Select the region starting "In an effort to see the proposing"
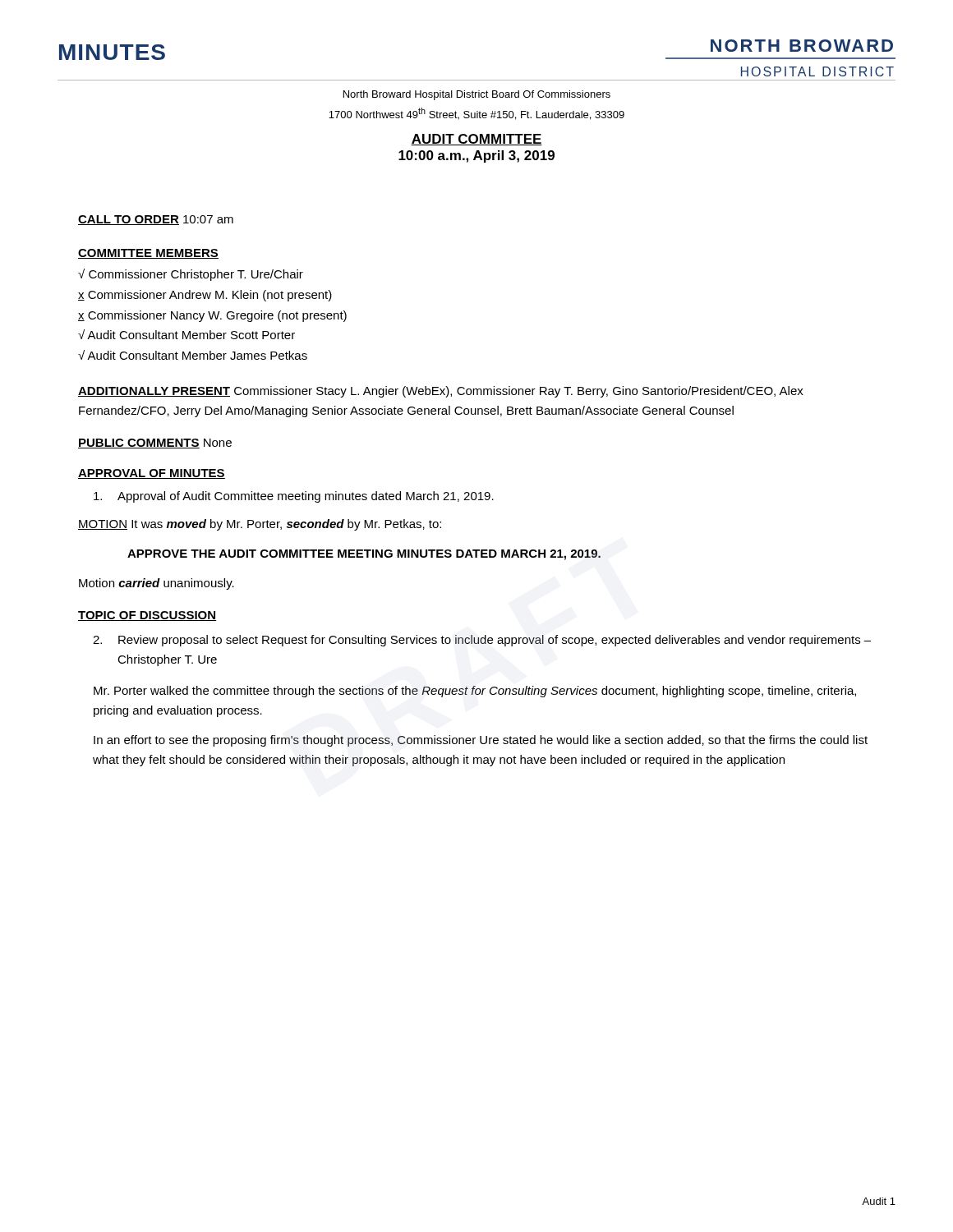The width and height of the screenshot is (953, 1232). click(x=480, y=749)
